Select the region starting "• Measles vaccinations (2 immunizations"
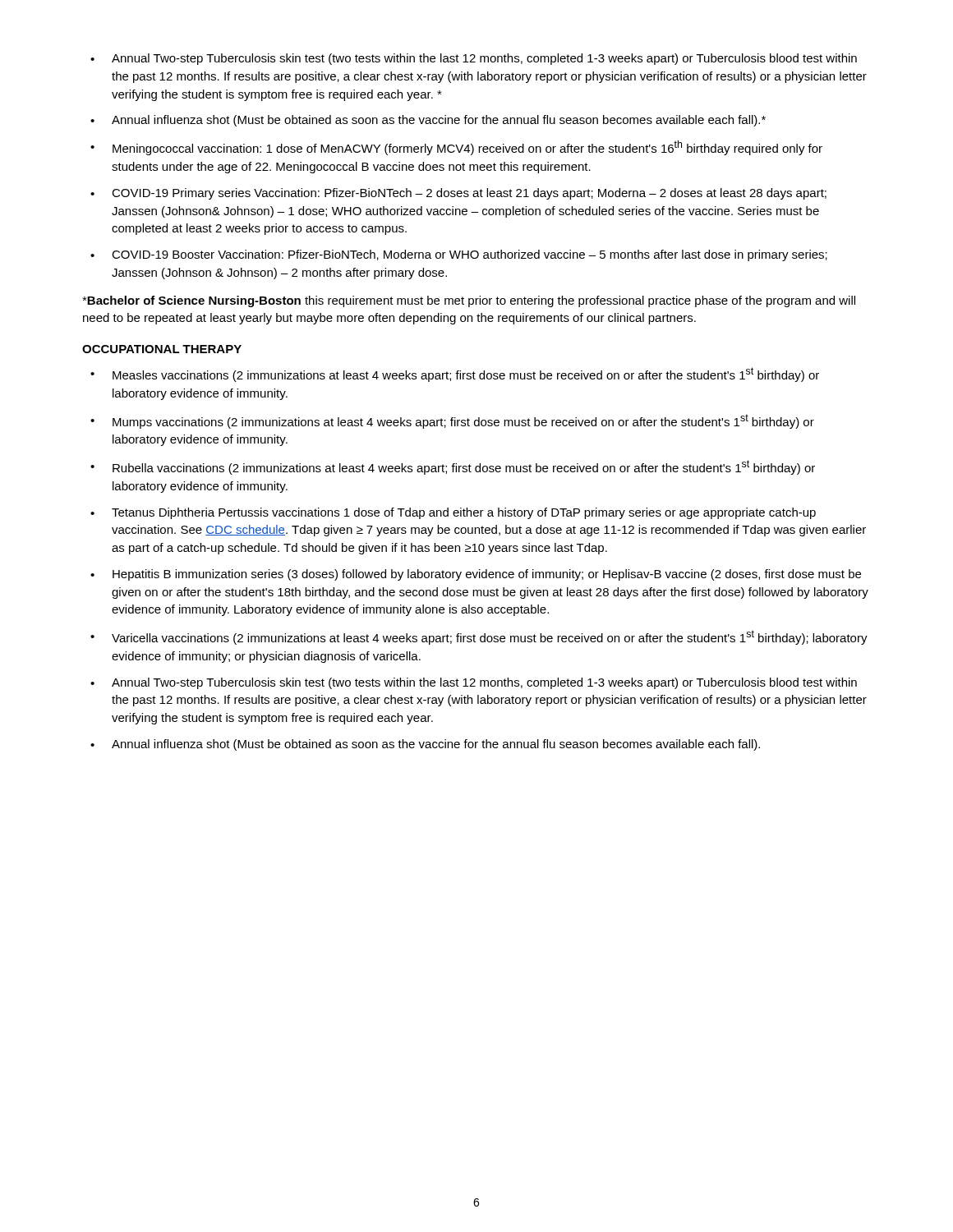Viewport: 953px width, 1232px height. pos(481,383)
